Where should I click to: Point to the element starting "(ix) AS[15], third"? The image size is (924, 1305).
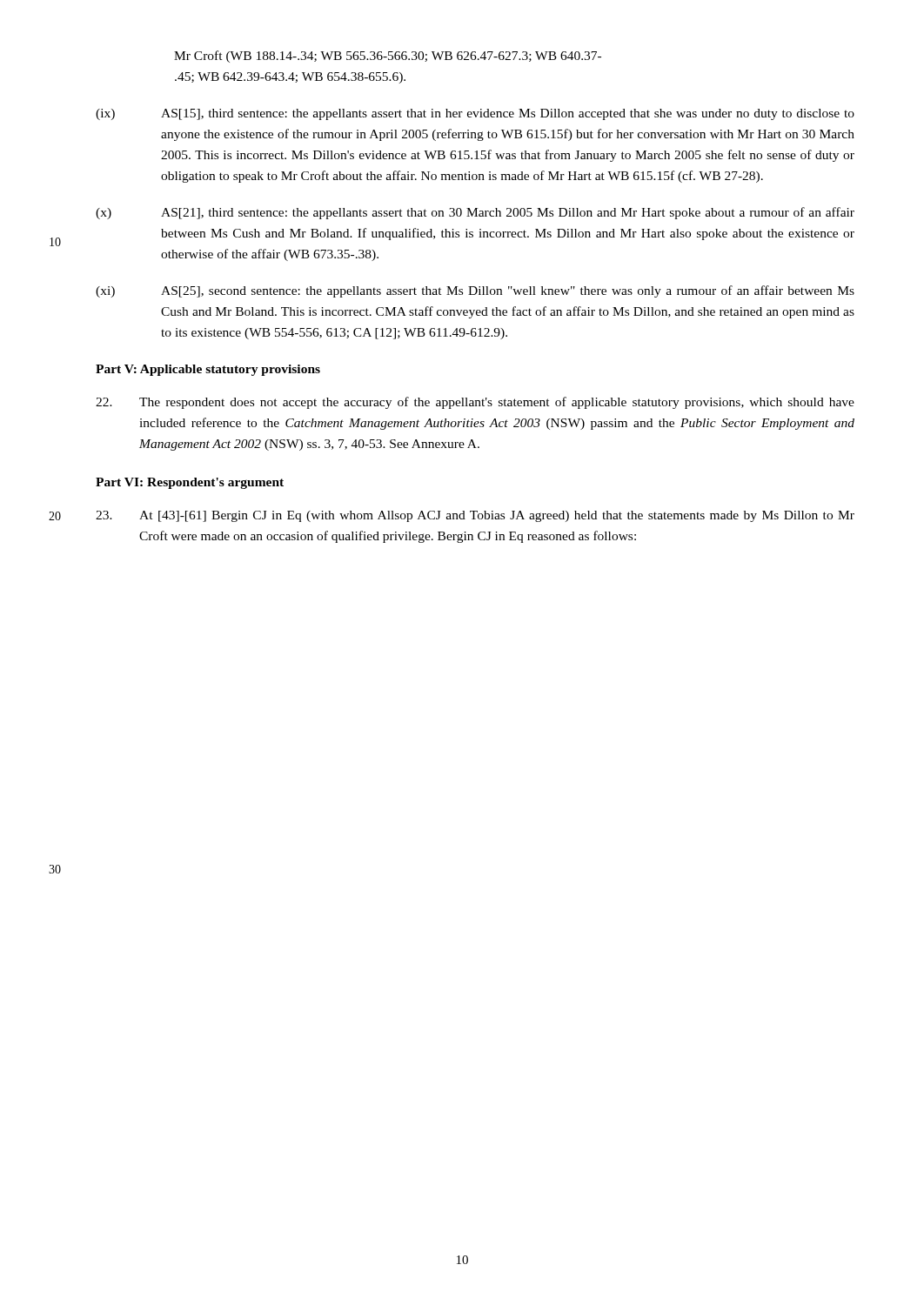(475, 144)
